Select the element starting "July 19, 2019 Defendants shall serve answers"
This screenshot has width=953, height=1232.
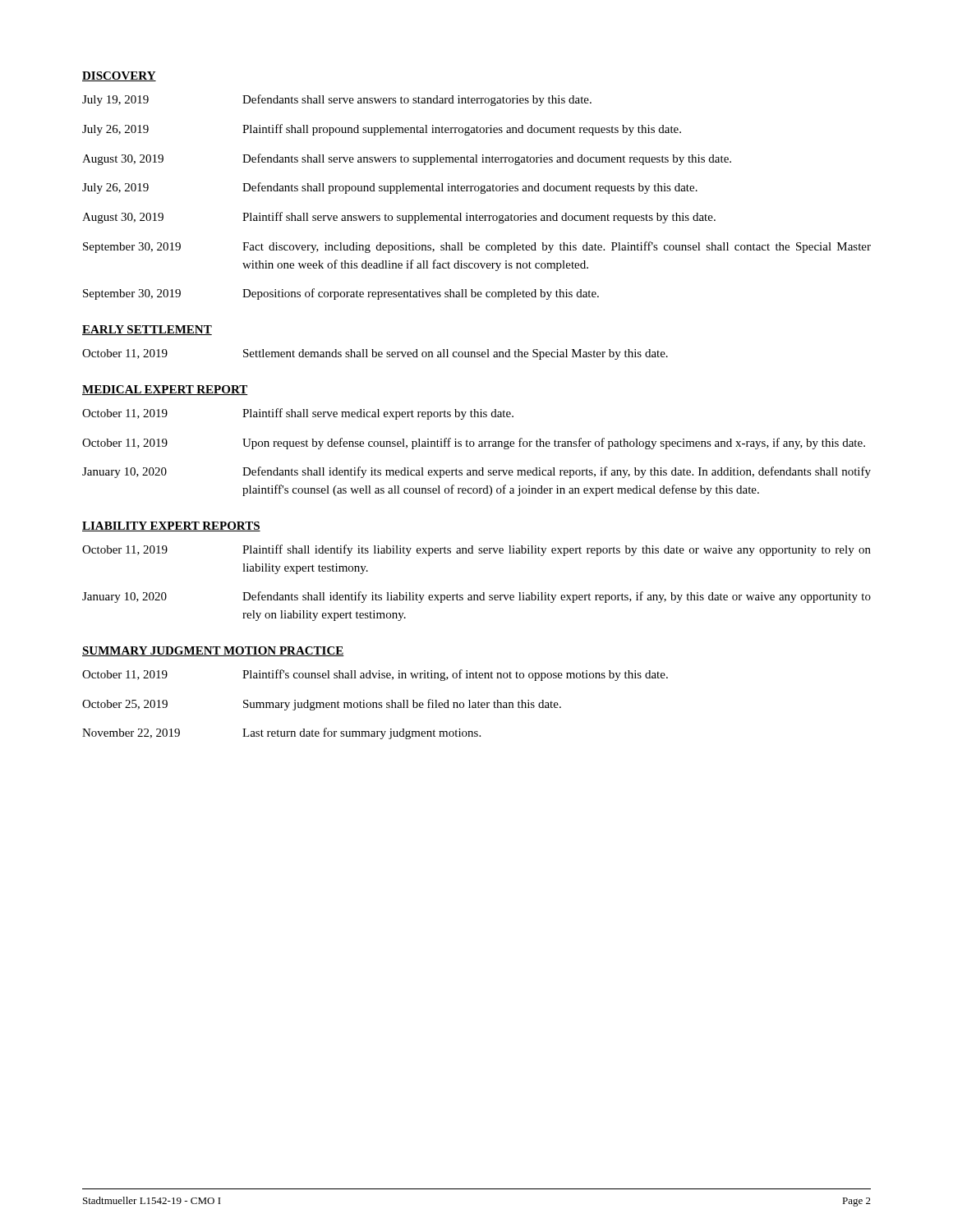tap(476, 100)
